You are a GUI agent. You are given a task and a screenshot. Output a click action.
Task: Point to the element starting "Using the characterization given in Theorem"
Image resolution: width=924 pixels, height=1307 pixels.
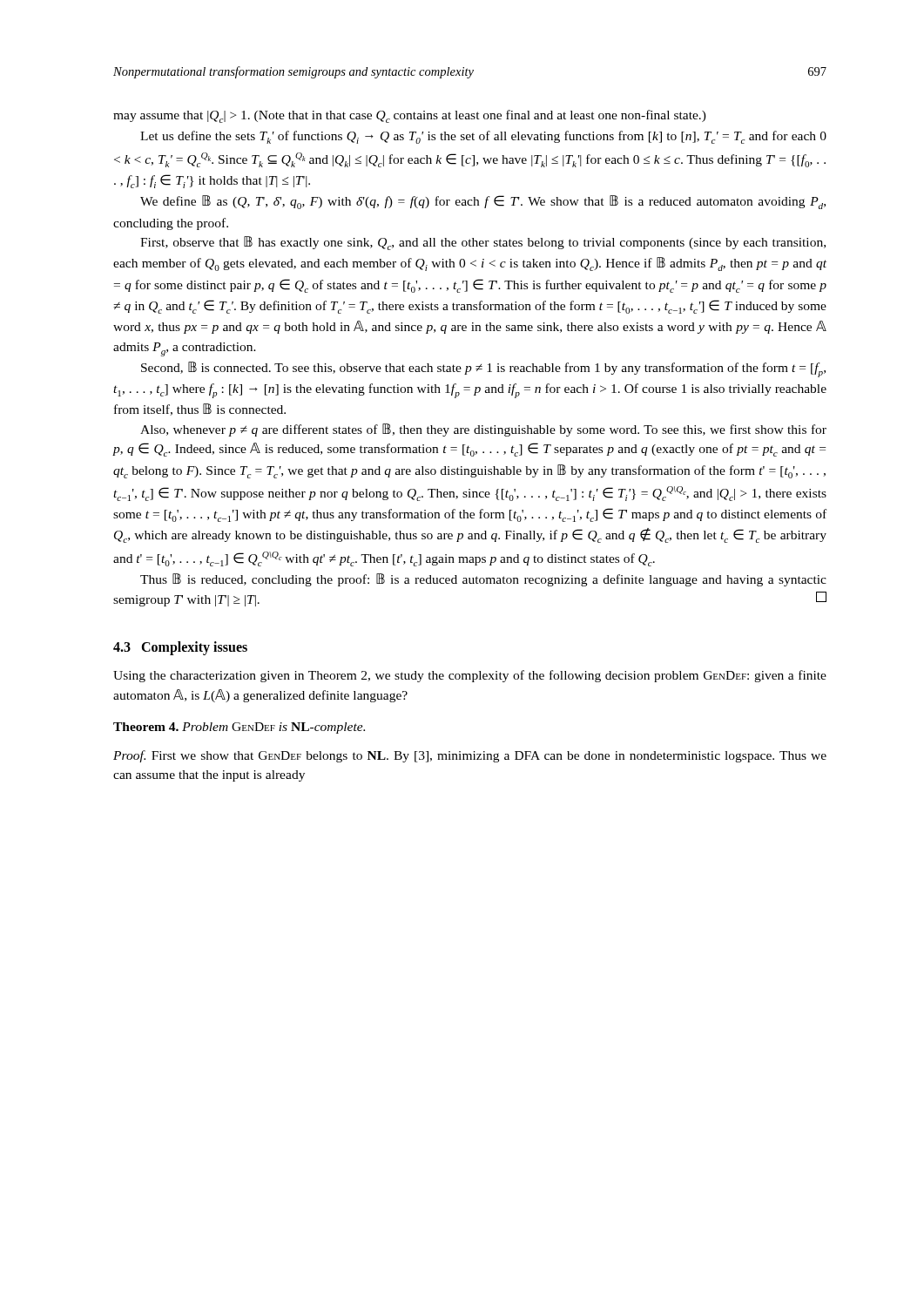(x=470, y=686)
